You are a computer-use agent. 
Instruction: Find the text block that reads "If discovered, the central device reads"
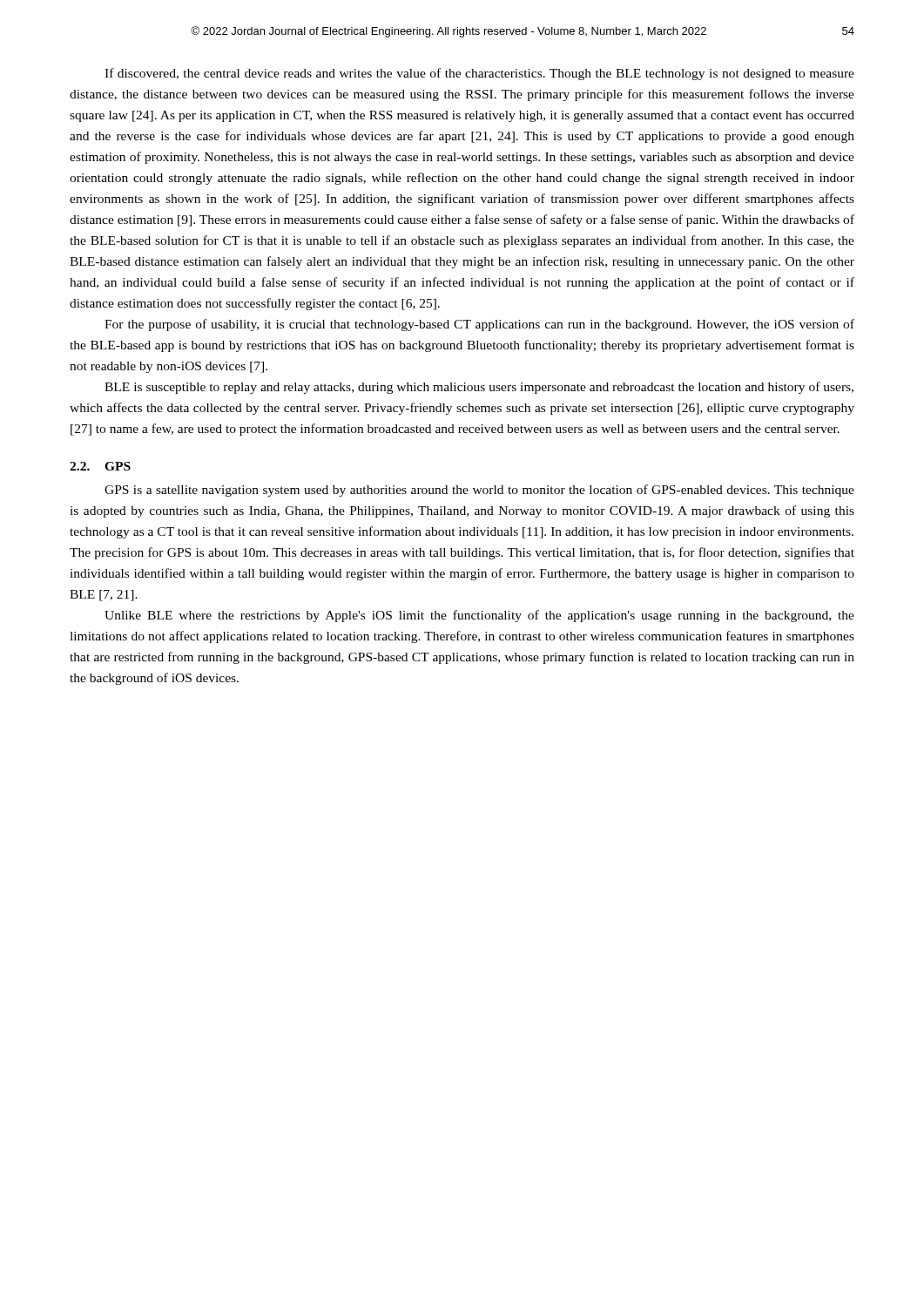tap(462, 188)
